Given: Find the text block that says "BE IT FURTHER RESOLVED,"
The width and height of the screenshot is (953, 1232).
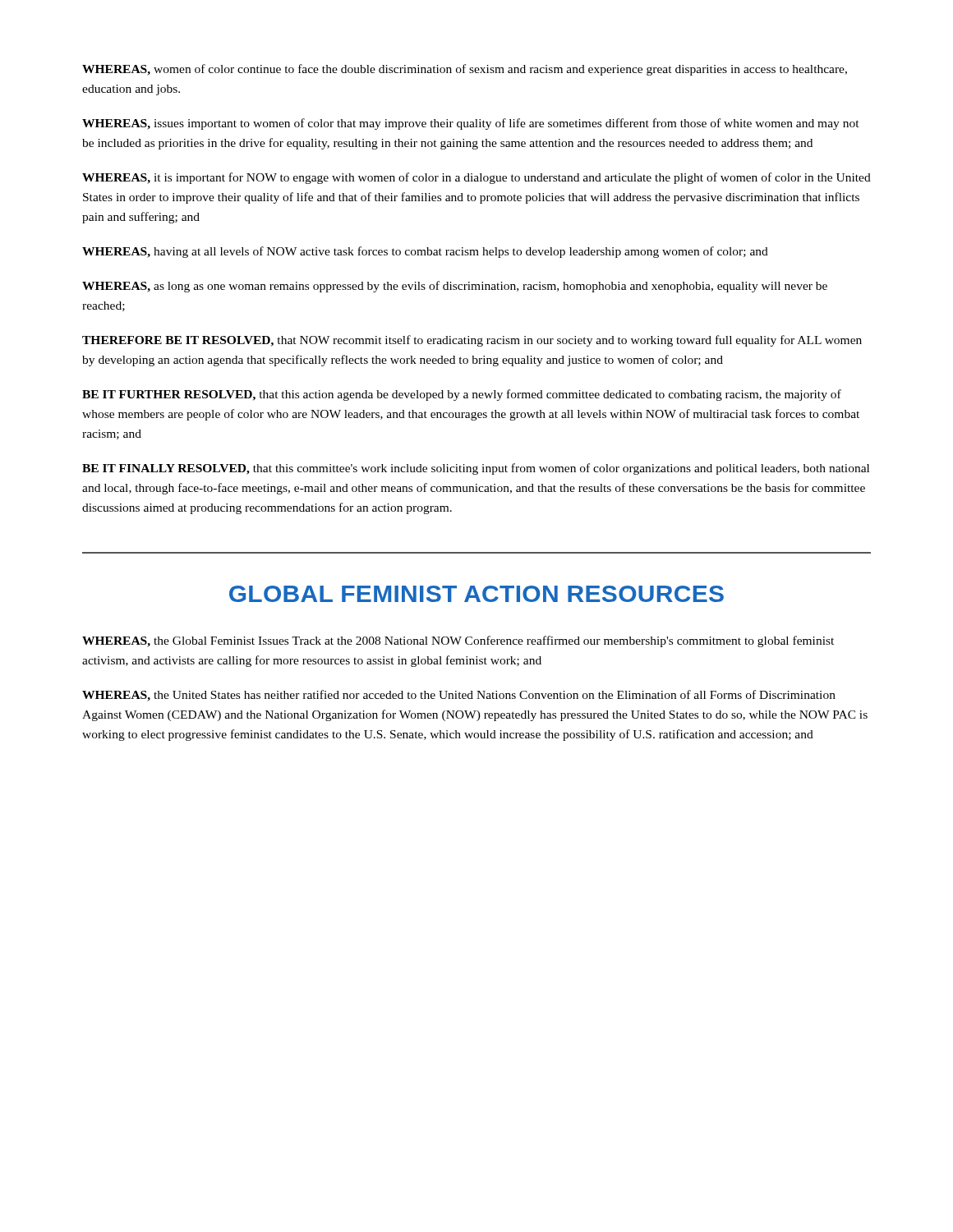Looking at the screenshot, I should coord(471,414).
